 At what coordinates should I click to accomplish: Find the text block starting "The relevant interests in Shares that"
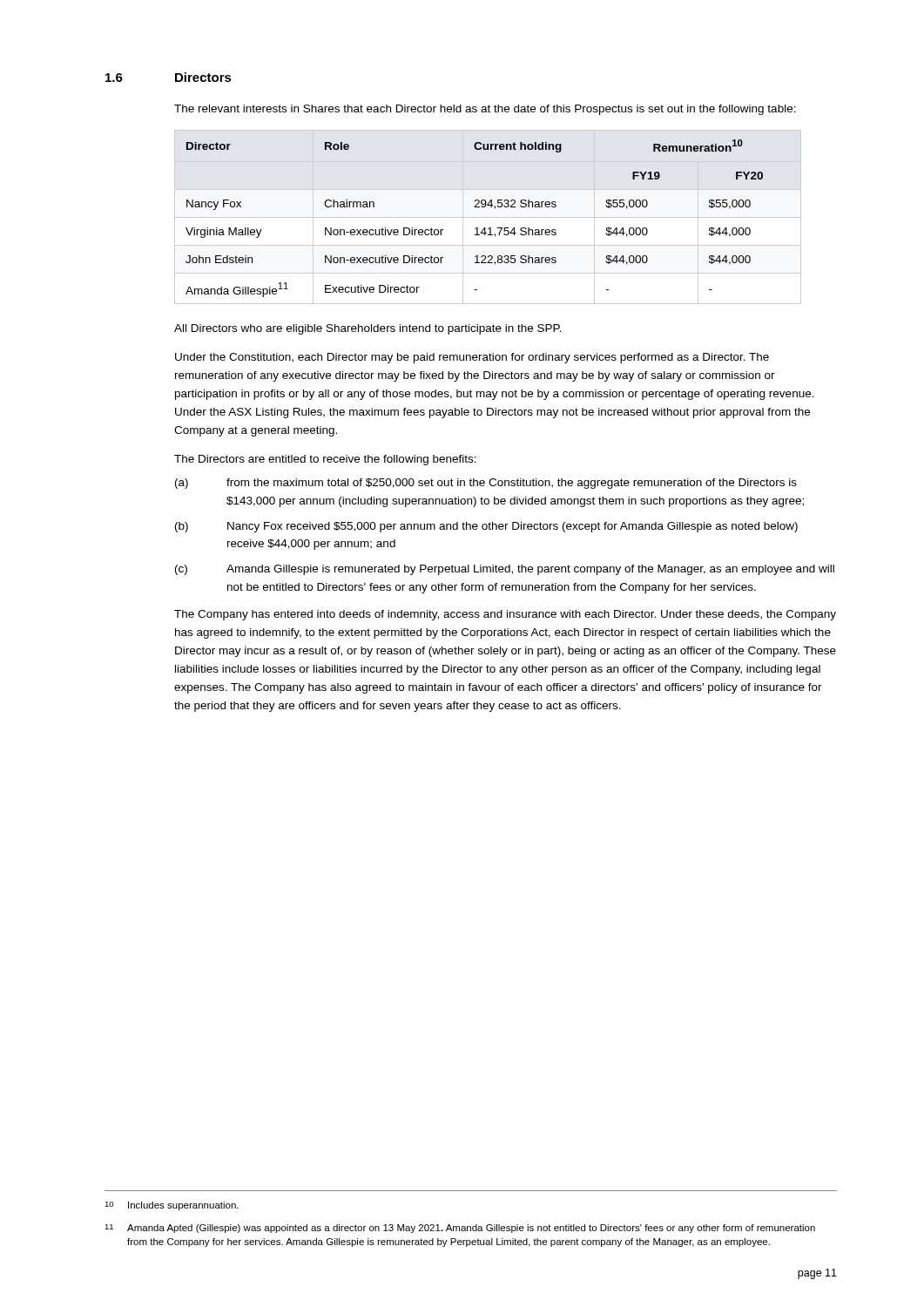(485, 108)
